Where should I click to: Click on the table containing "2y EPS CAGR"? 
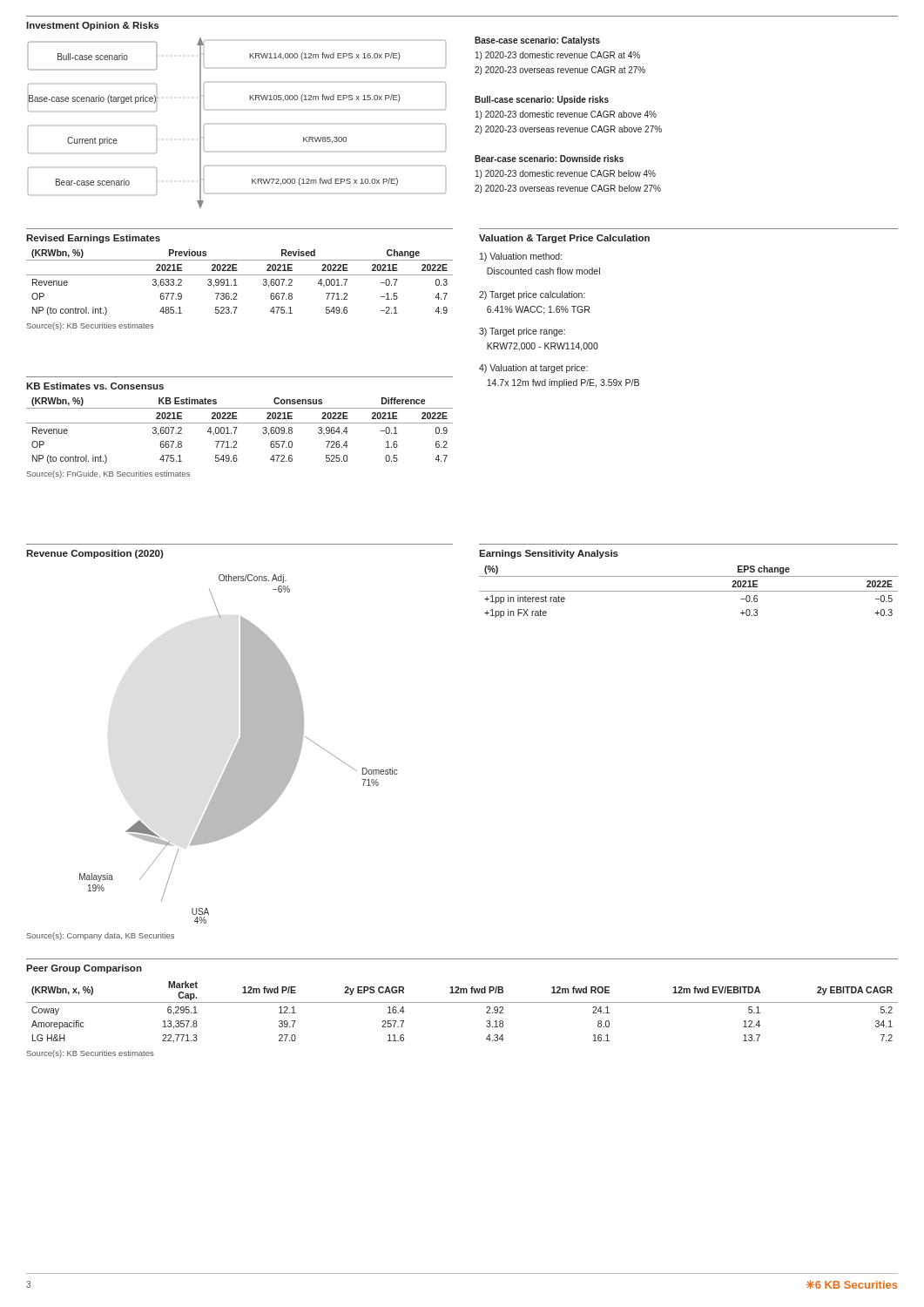point(462,1018)
